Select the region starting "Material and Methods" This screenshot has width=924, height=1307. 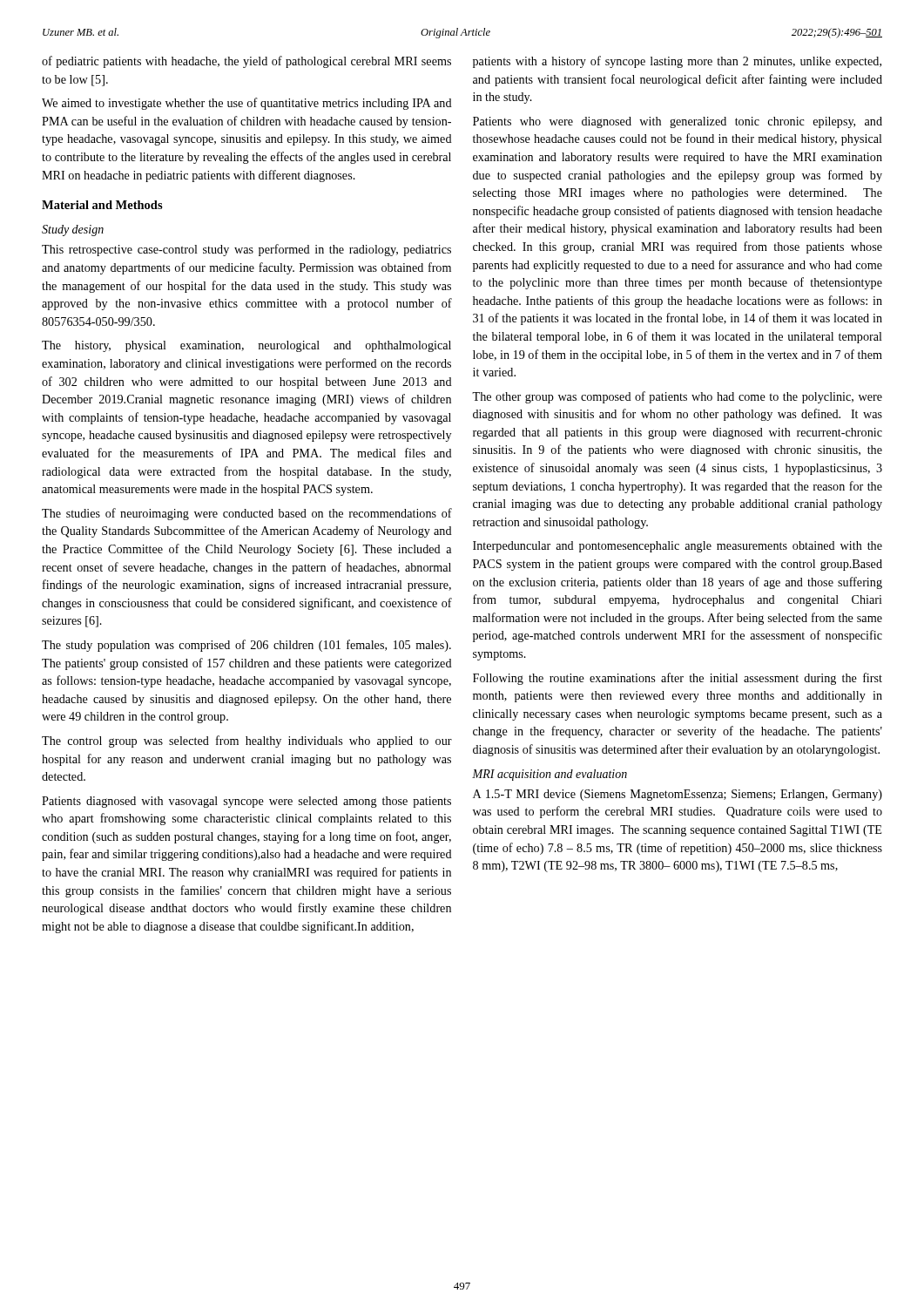point(102,205)
